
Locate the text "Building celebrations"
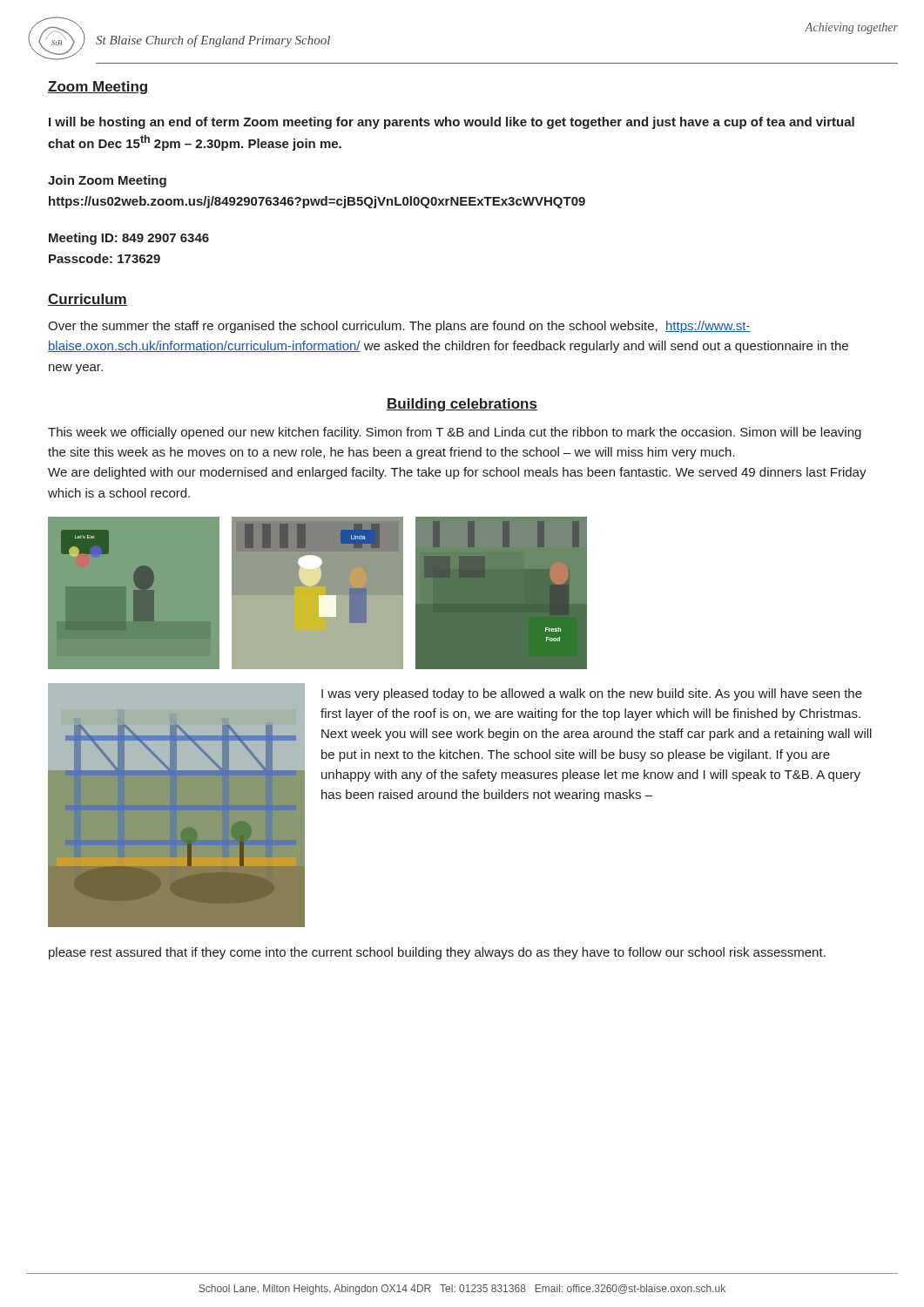(x=462, y=404)
